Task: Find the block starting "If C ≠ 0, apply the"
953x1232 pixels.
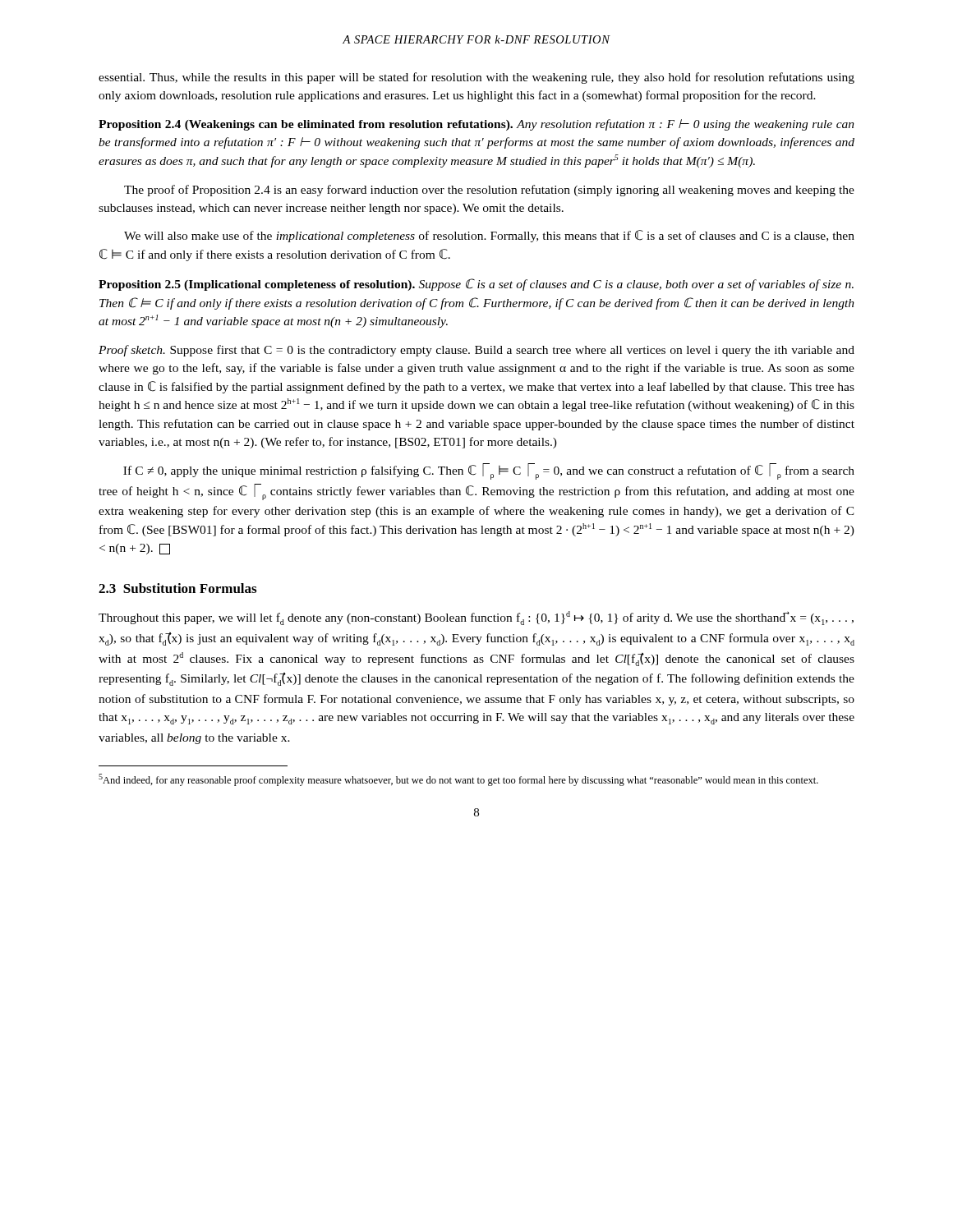Action: (476, 509)
